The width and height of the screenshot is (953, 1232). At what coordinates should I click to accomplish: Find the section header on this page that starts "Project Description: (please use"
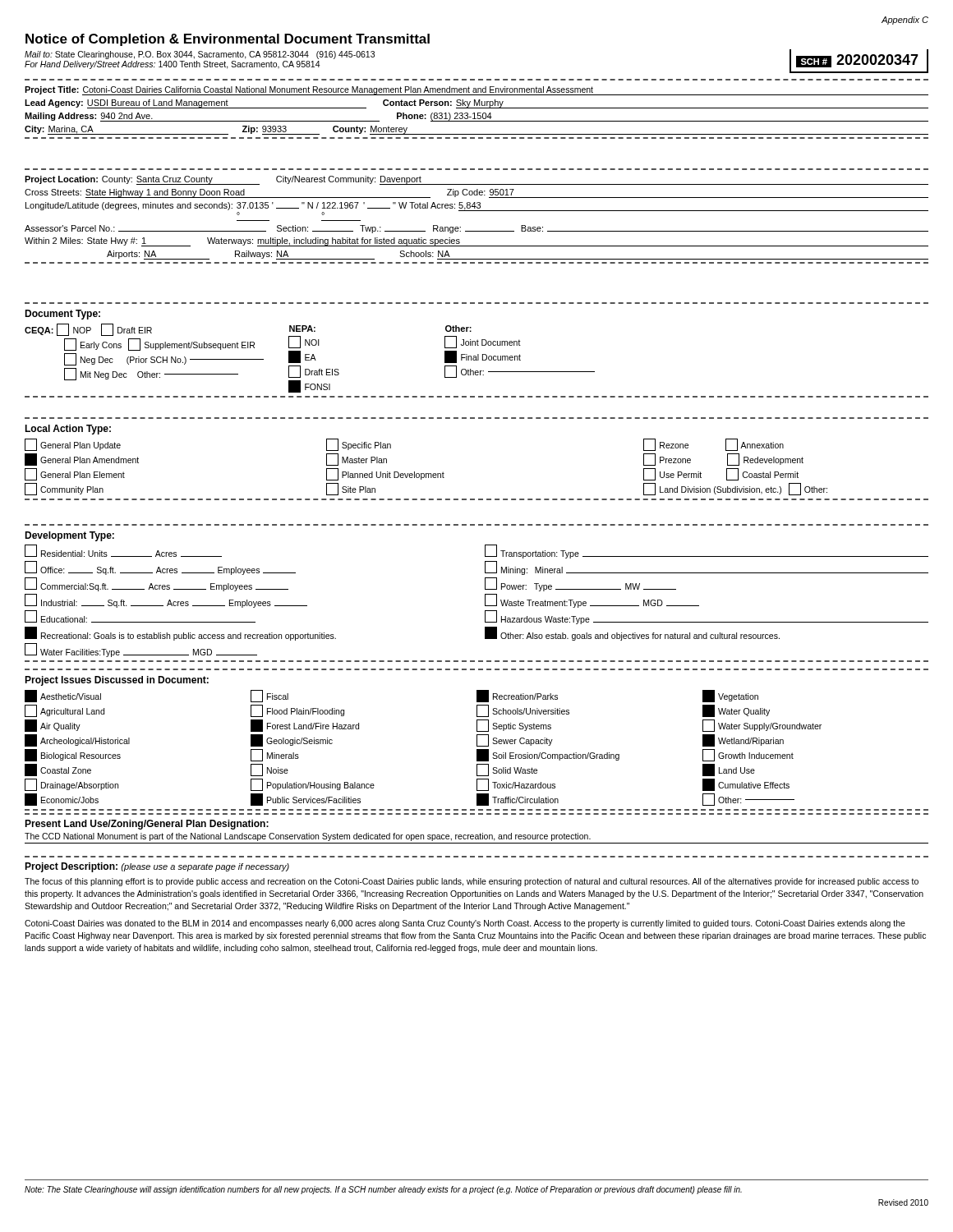point(157,867)
